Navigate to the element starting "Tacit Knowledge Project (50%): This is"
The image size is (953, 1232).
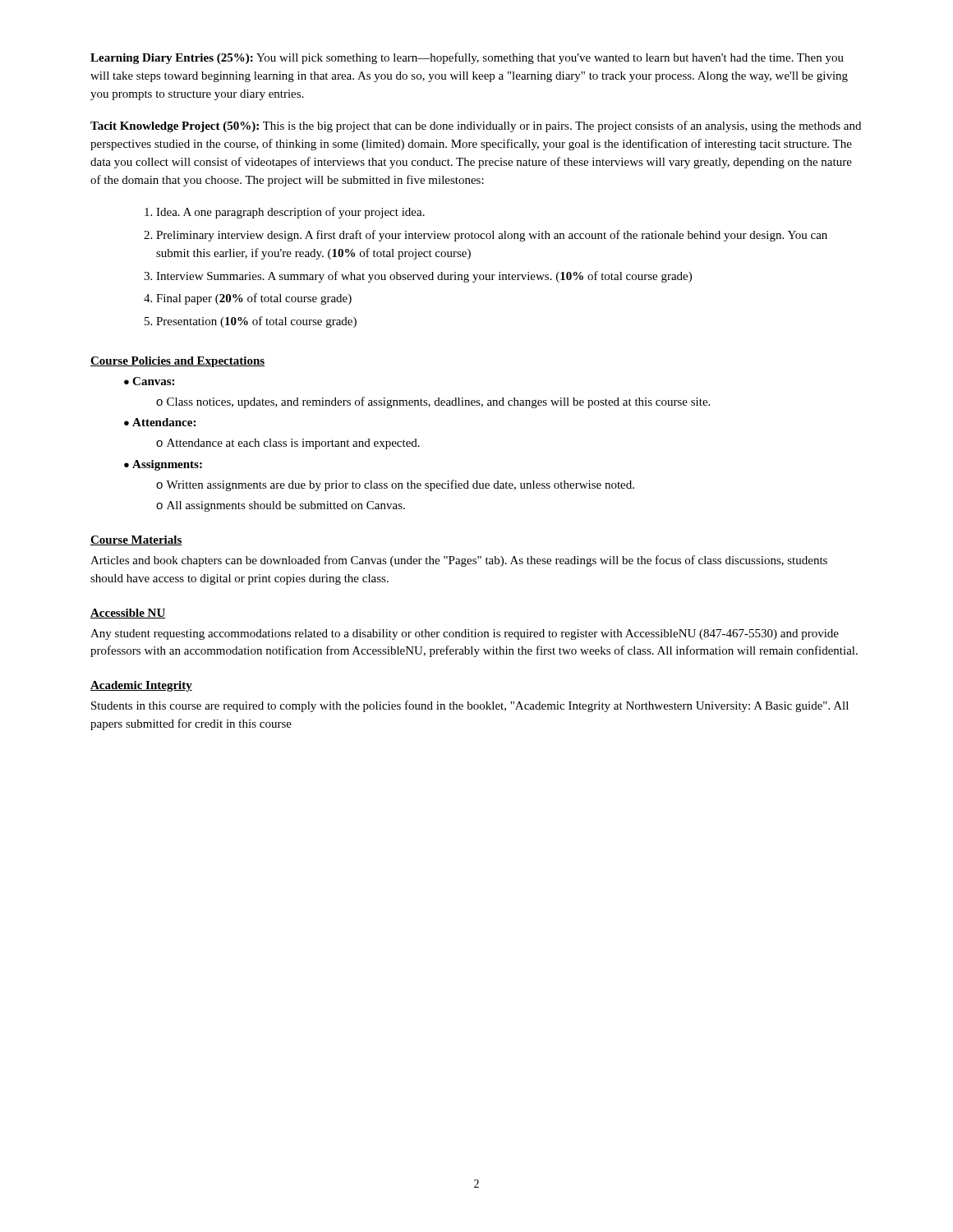pyautogui.click(x=476, y=153)
